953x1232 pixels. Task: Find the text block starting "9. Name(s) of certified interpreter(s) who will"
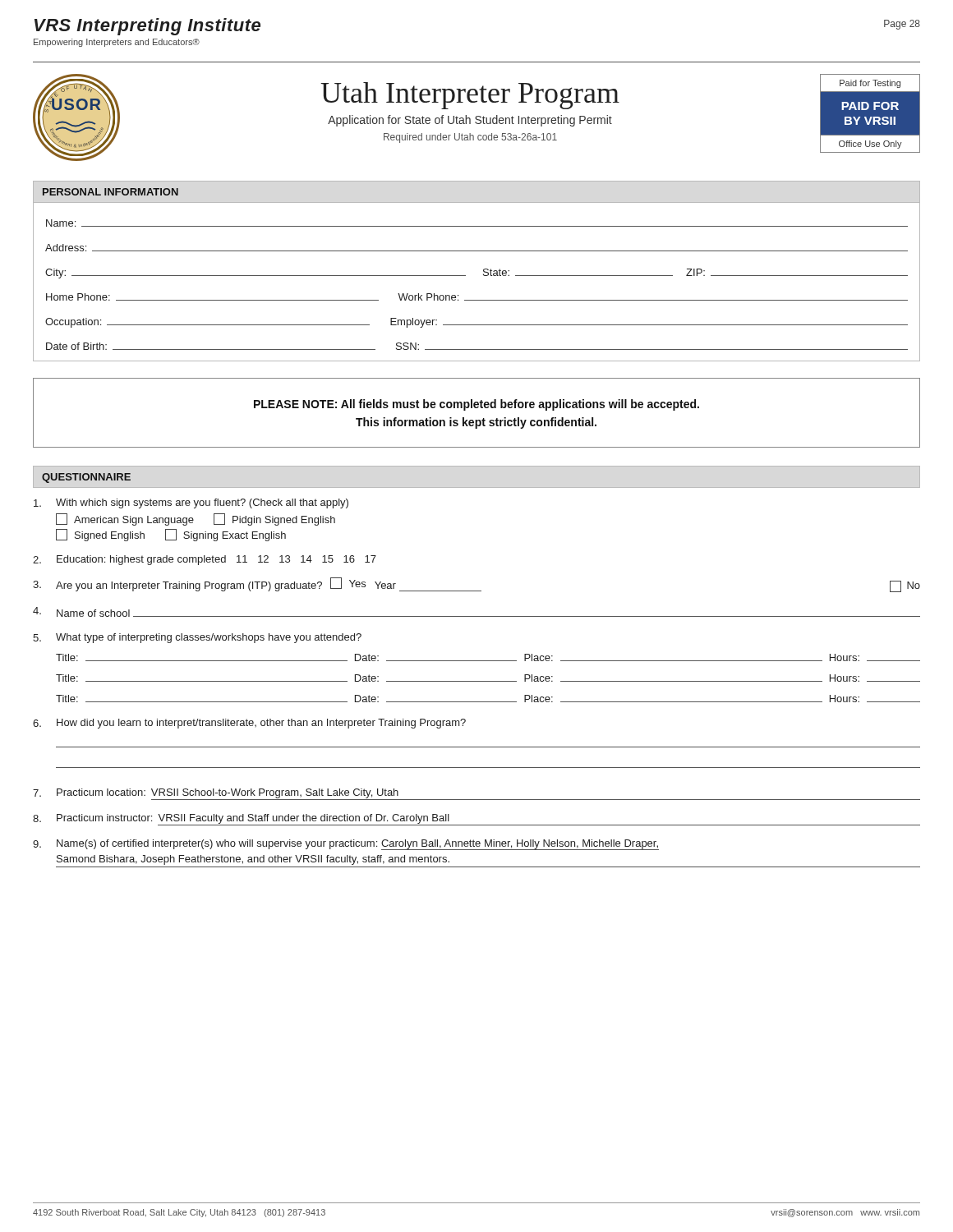tap(476, 852)
